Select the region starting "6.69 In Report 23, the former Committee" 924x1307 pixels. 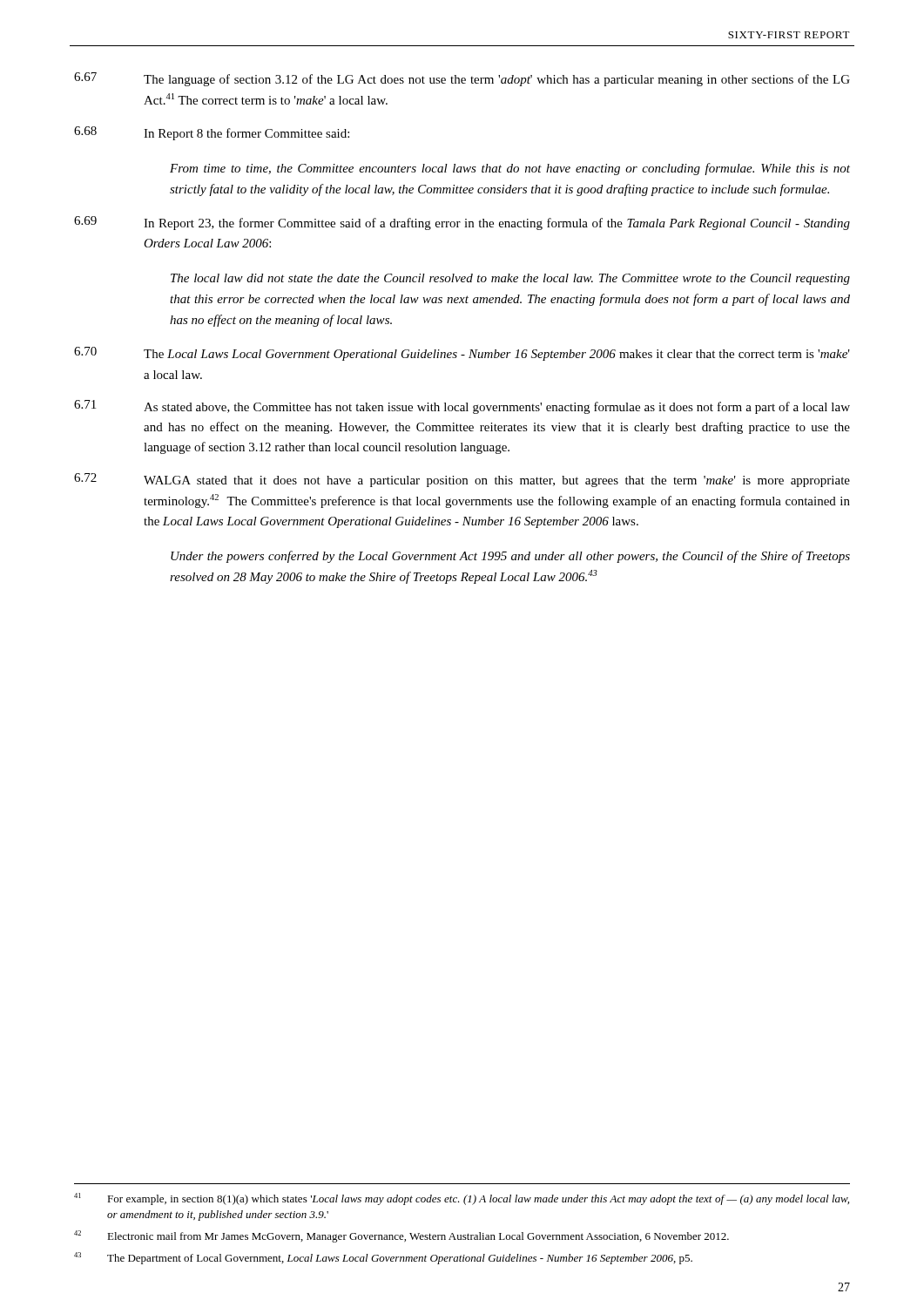tap(462, 234)
